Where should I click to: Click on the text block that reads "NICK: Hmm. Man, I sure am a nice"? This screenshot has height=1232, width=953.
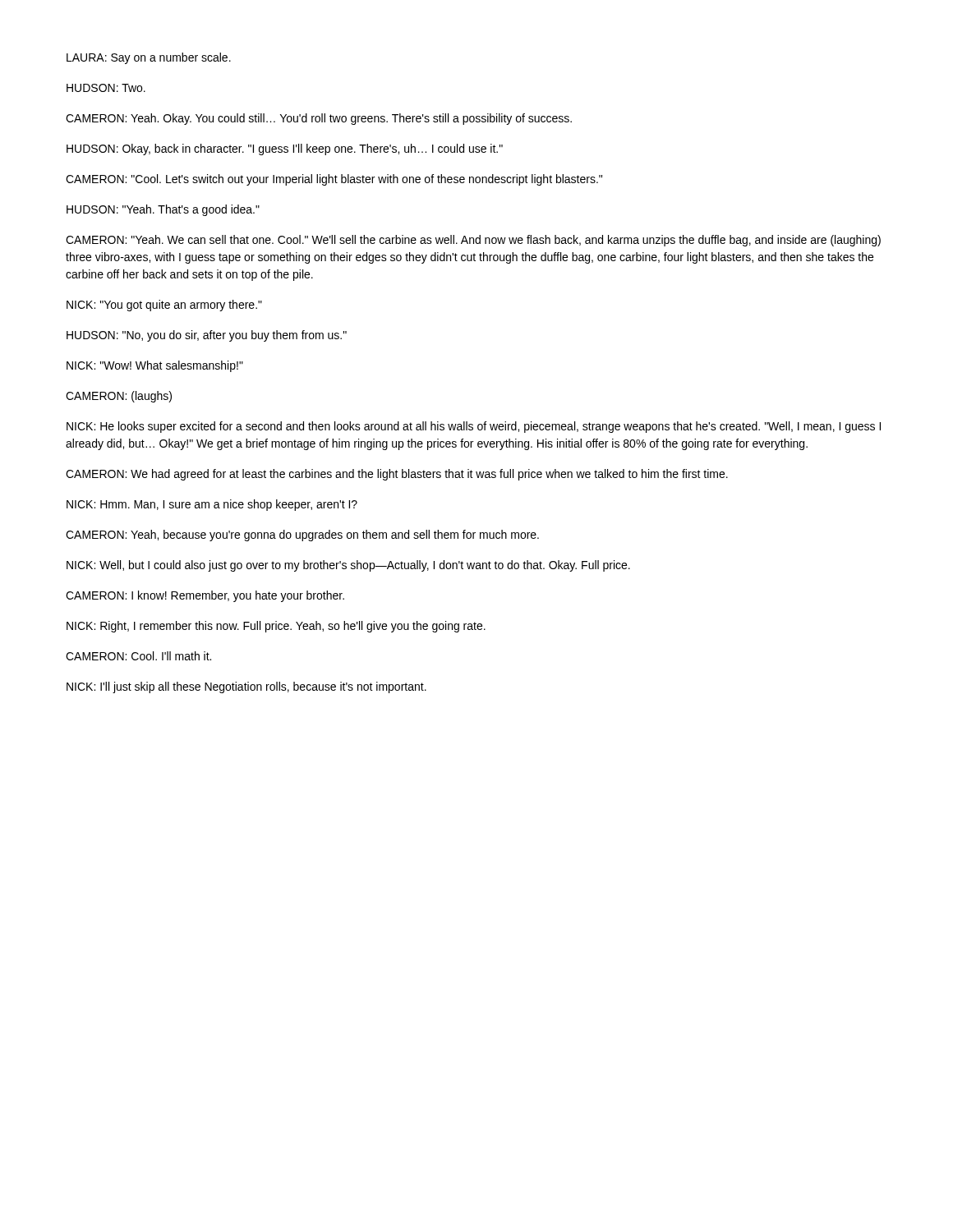click(212, 504)
